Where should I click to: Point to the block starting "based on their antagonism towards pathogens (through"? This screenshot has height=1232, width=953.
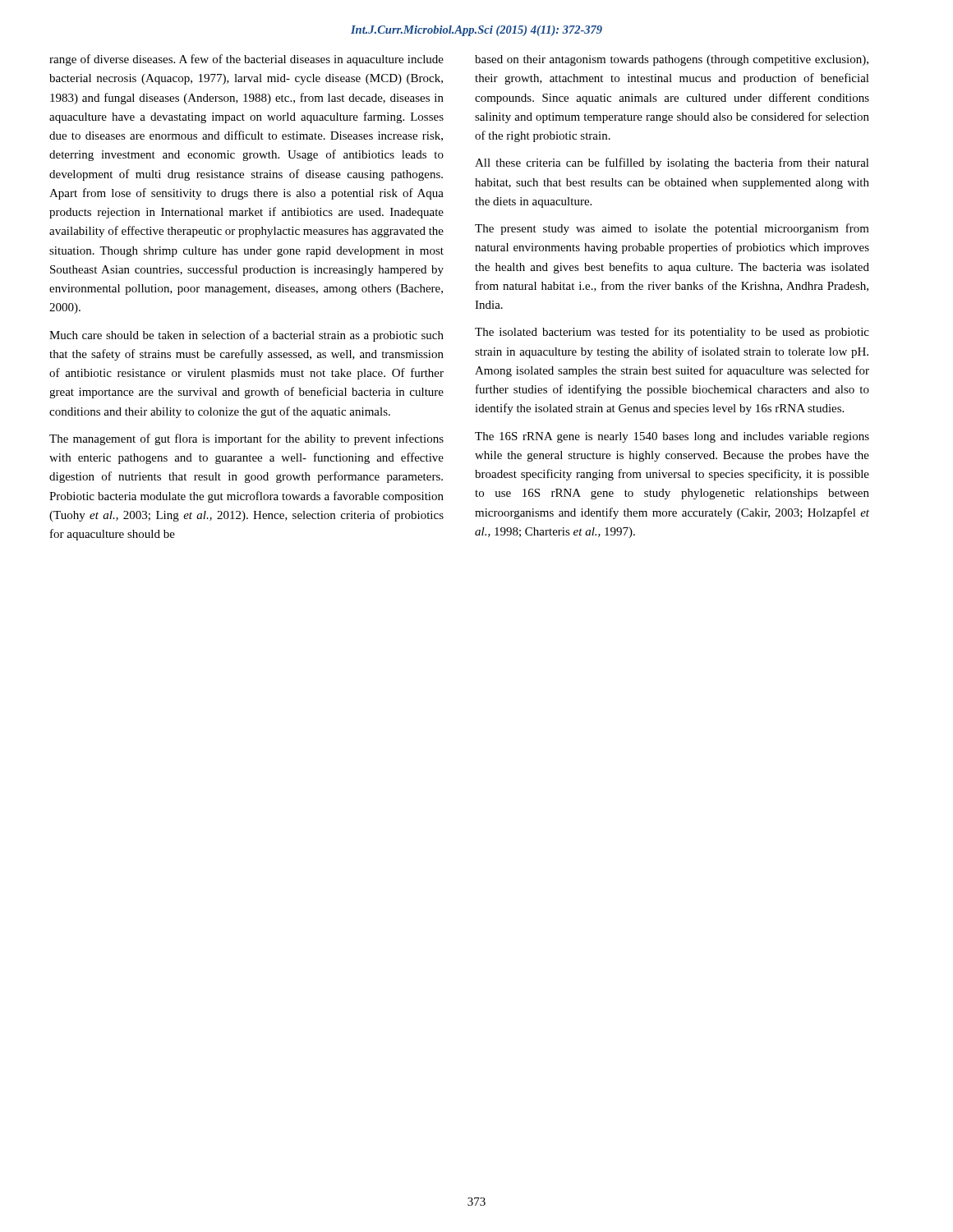(x=672, y=98)
